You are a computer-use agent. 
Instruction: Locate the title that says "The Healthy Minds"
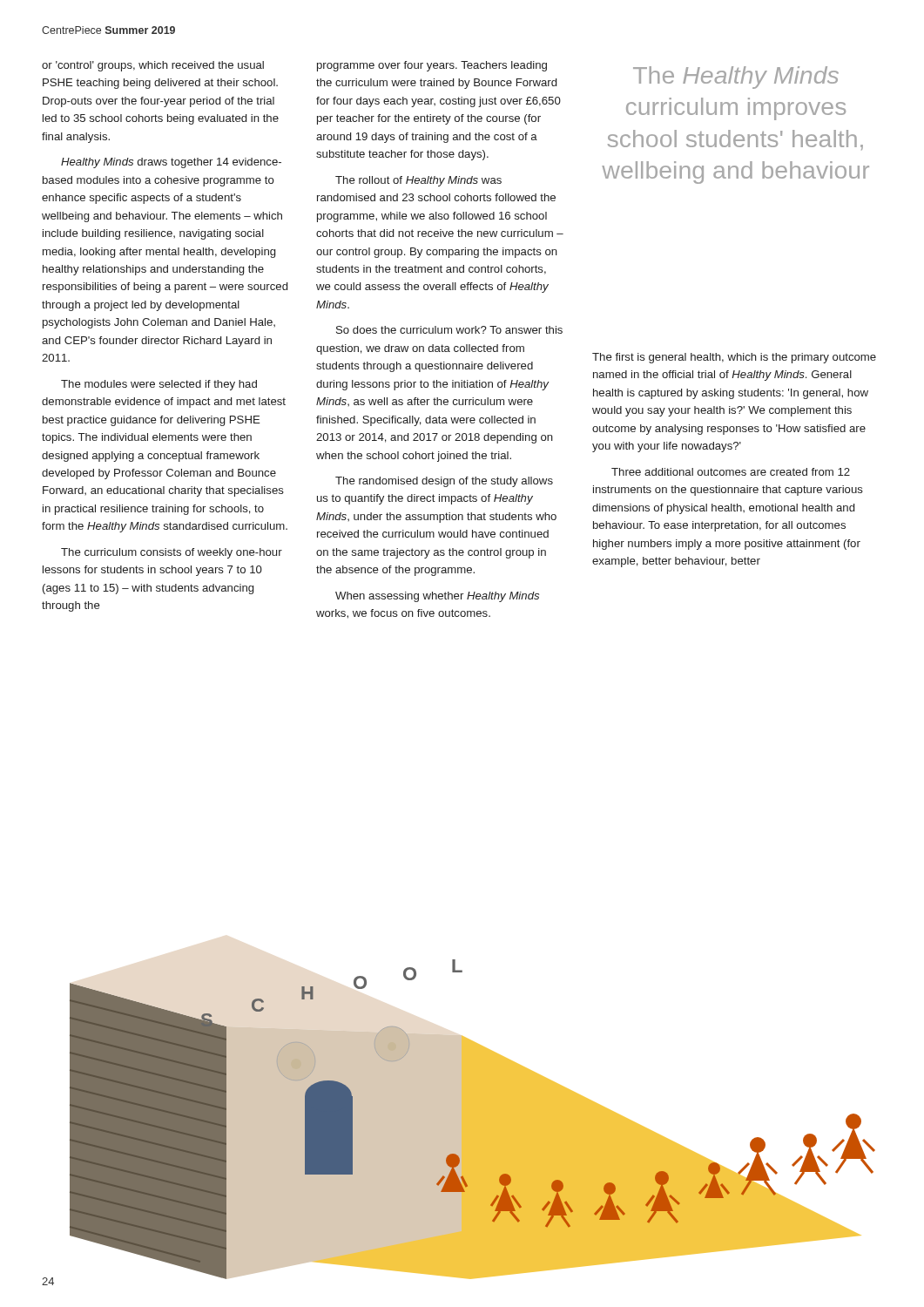pyautogui.click(x=736, y=123)
